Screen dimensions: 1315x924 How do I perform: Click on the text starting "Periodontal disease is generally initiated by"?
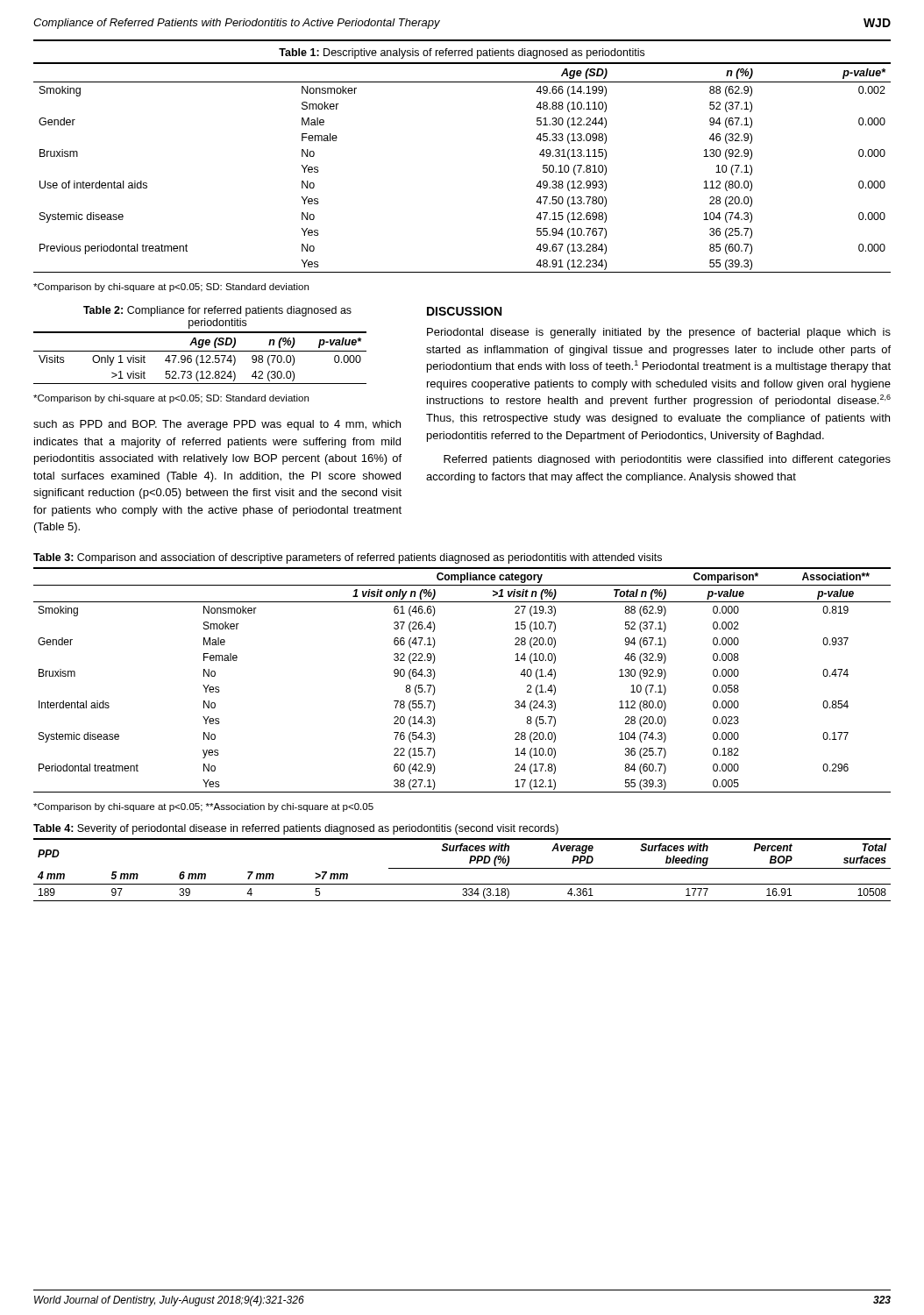(x=658, y=404)
